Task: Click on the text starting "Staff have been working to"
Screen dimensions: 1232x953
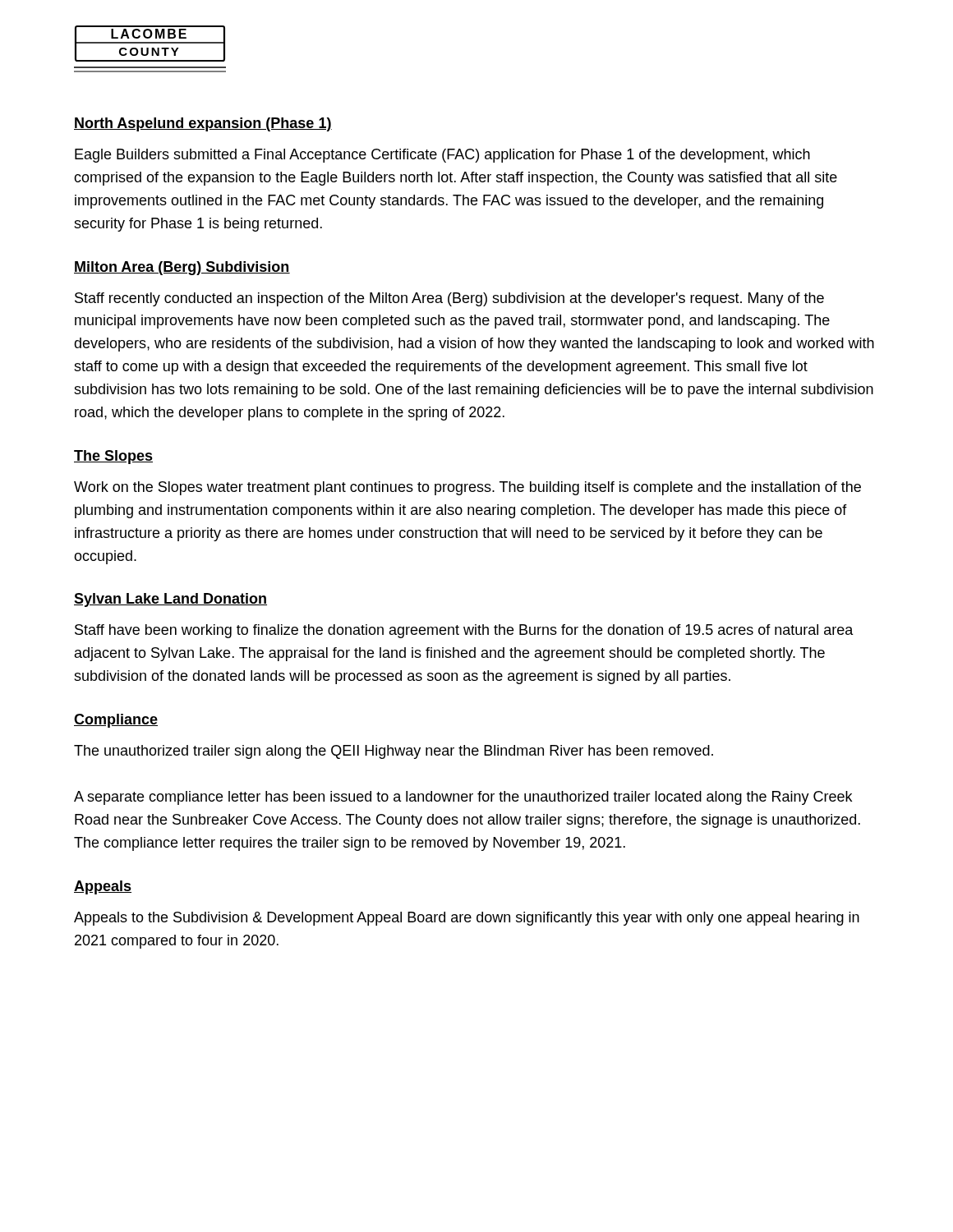Action: point(463,653)
